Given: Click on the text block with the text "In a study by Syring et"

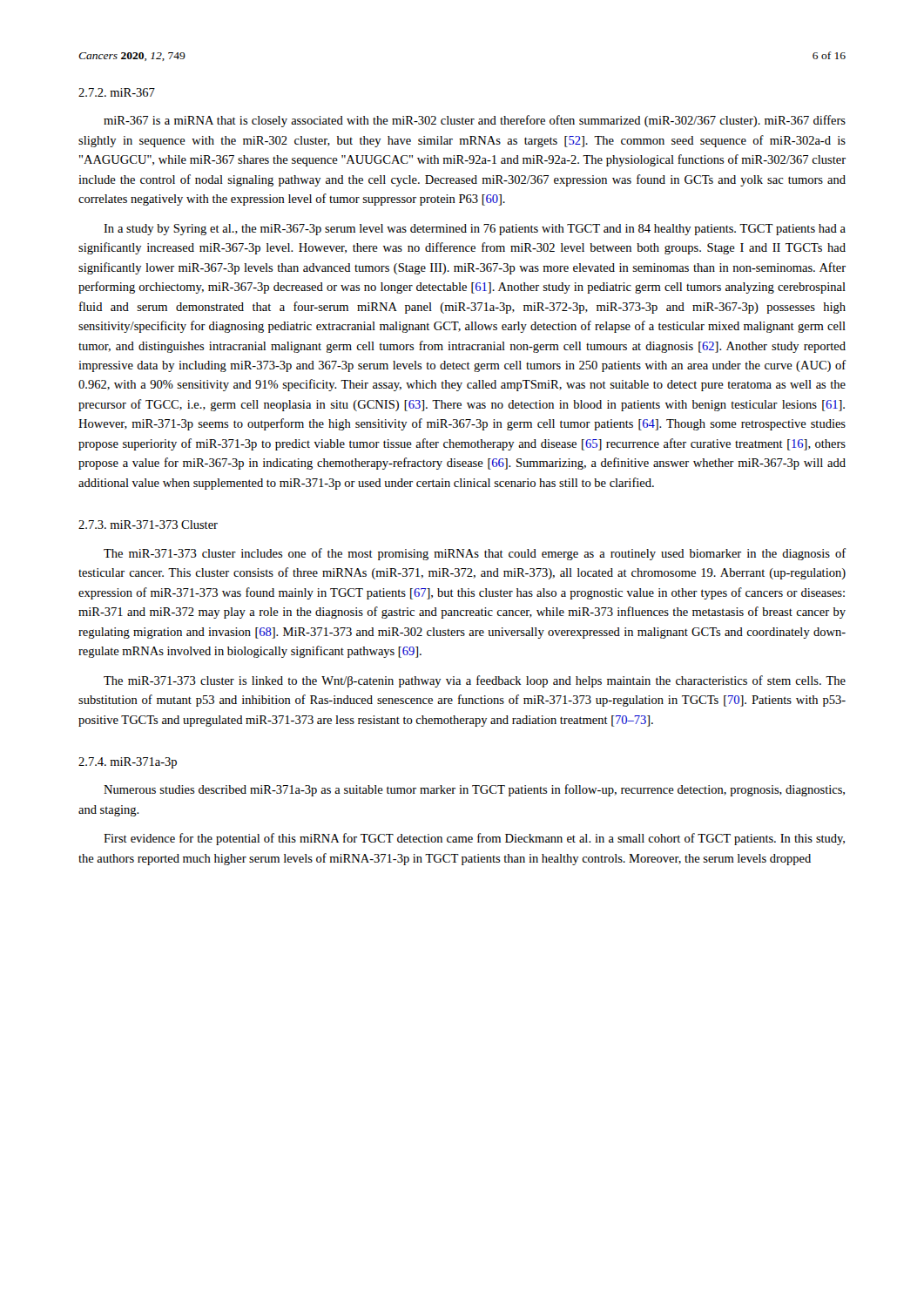Looking at the screenshot, I should 462,356.
